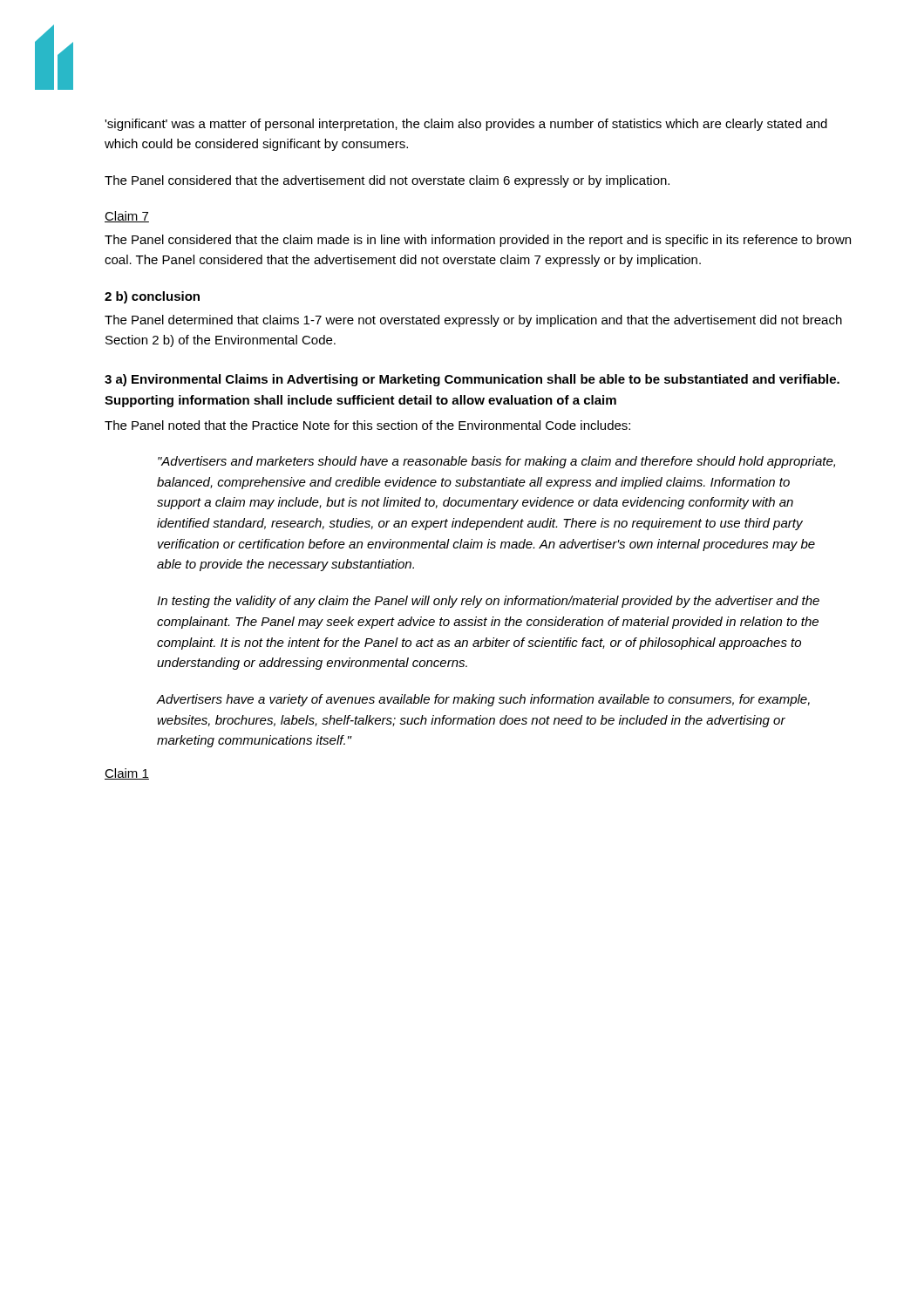
Task: Navigate to the element starting ""Advertisers and marketers should have"
Action: point(497,601)
